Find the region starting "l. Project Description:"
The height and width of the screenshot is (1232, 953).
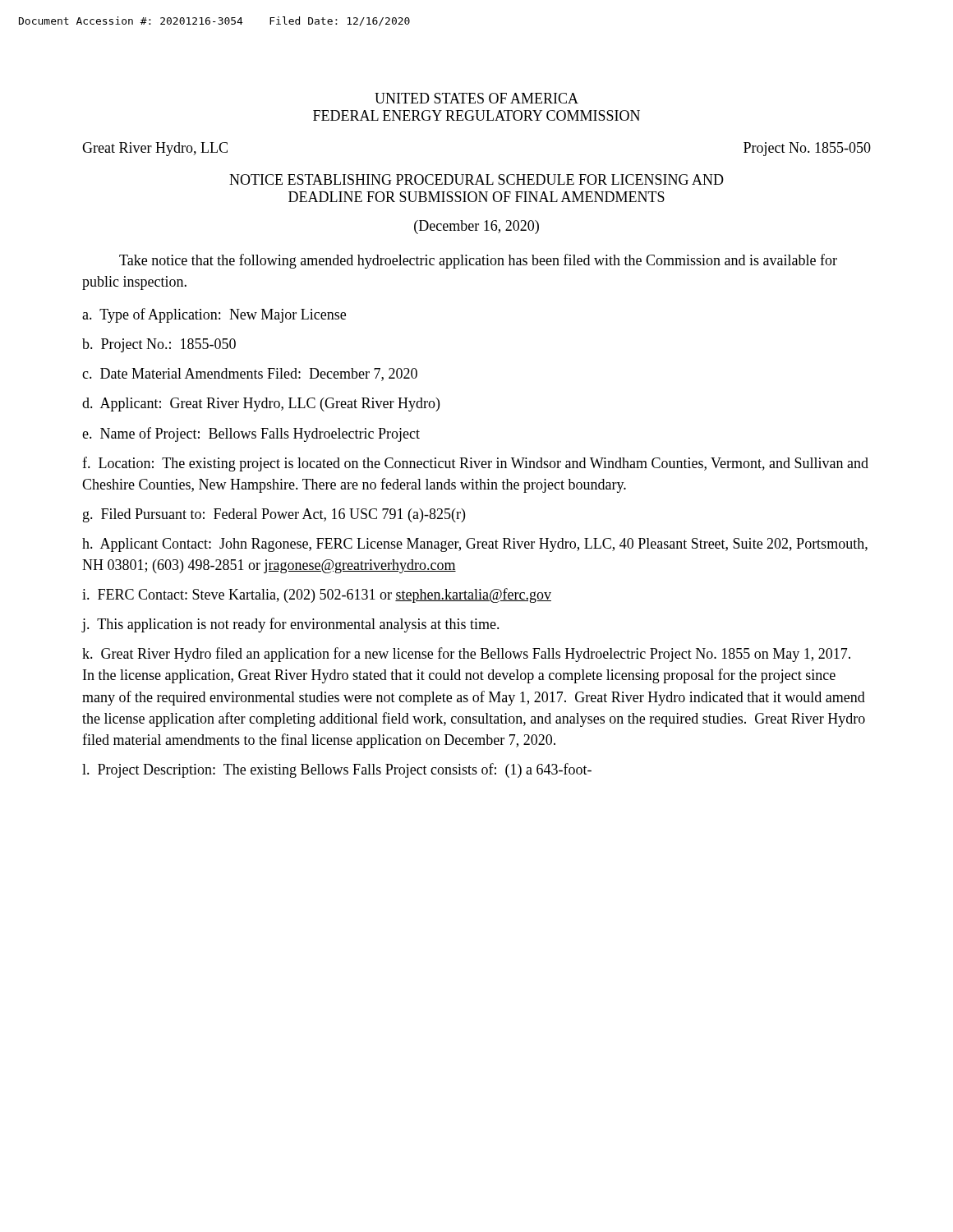(x=337, y=769)
